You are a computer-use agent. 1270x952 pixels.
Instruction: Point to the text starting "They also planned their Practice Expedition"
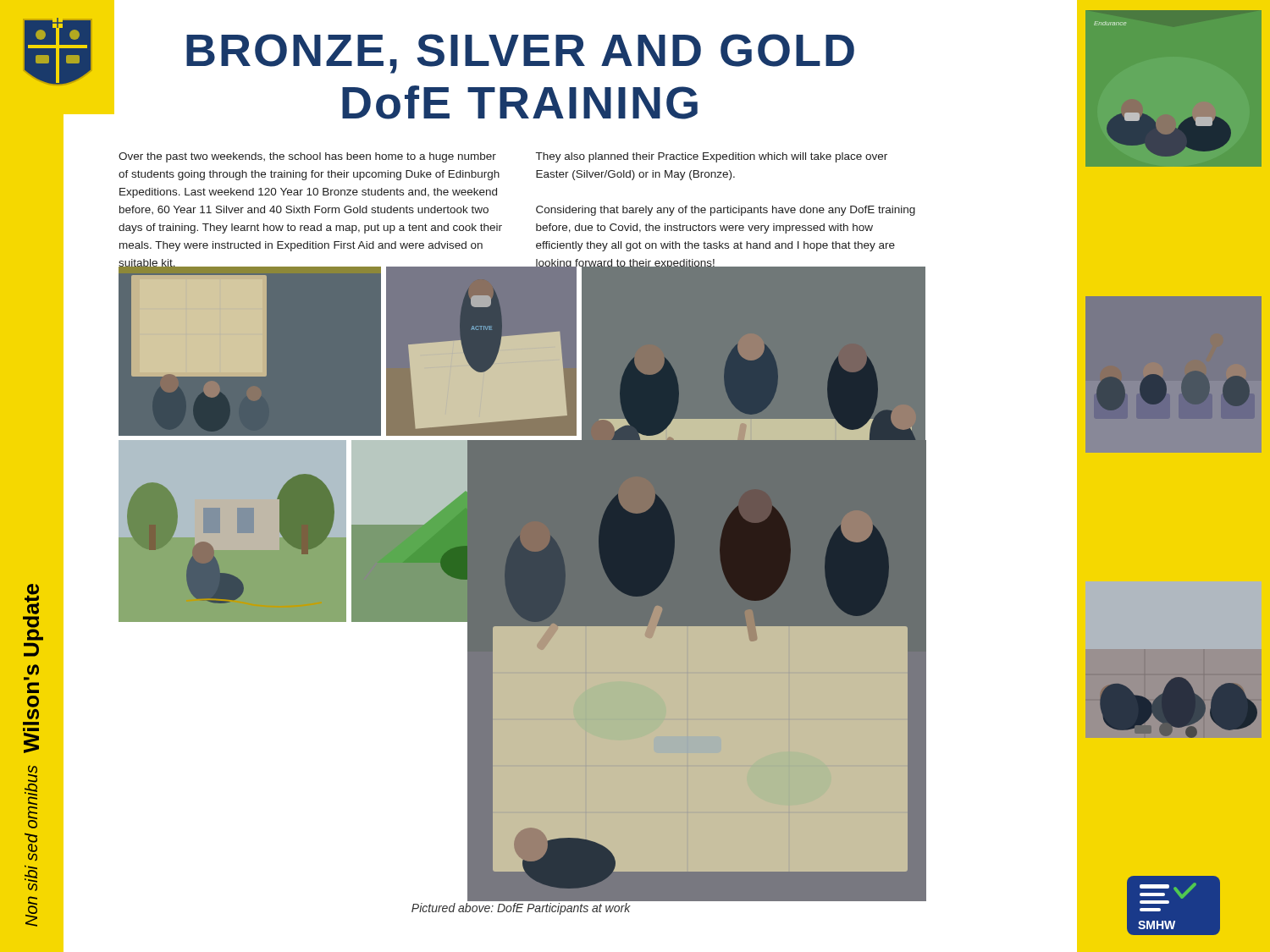tap(726, 209)
